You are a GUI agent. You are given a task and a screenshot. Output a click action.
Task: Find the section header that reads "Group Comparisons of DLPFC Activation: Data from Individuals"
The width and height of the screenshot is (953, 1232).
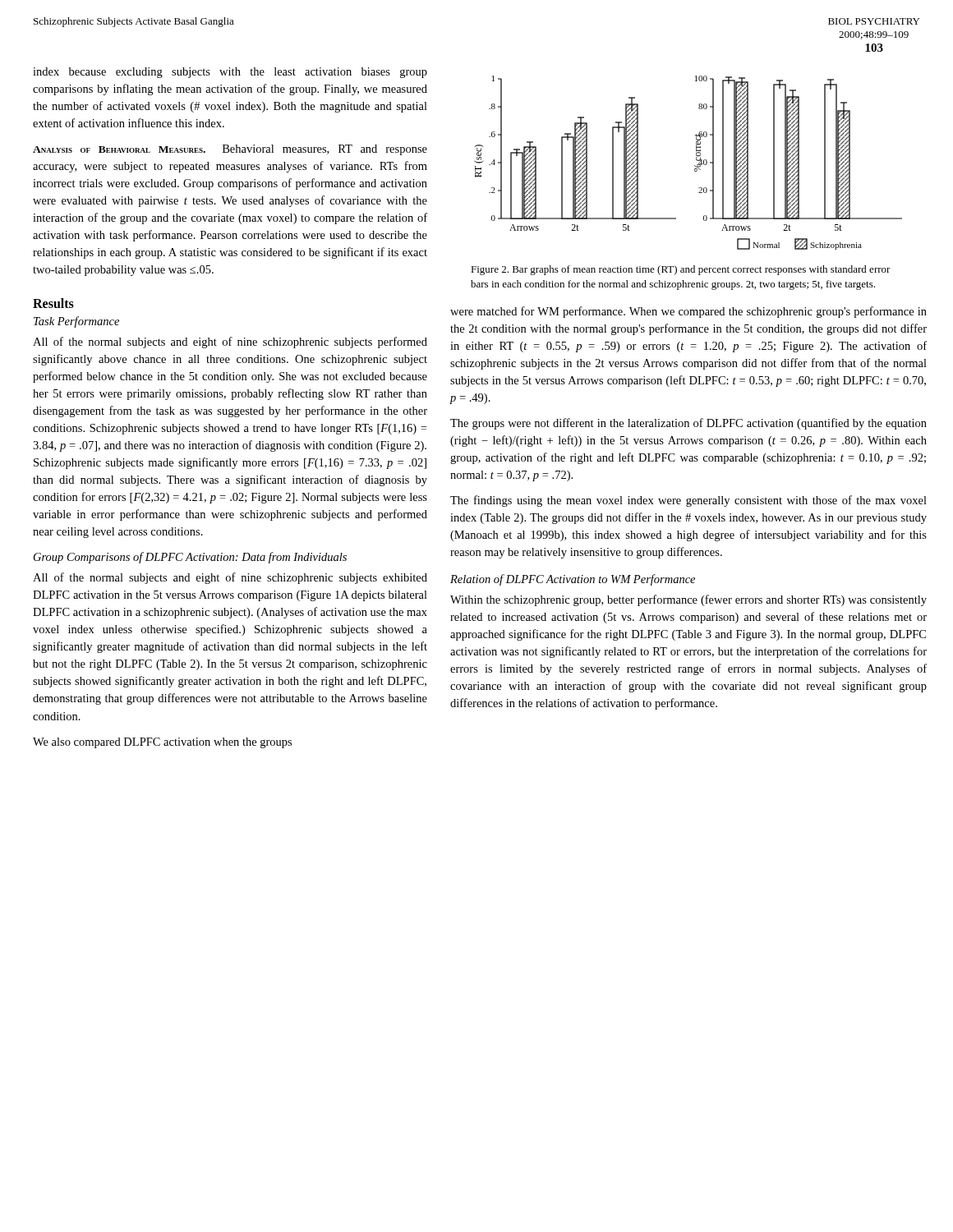click(190, 557)
